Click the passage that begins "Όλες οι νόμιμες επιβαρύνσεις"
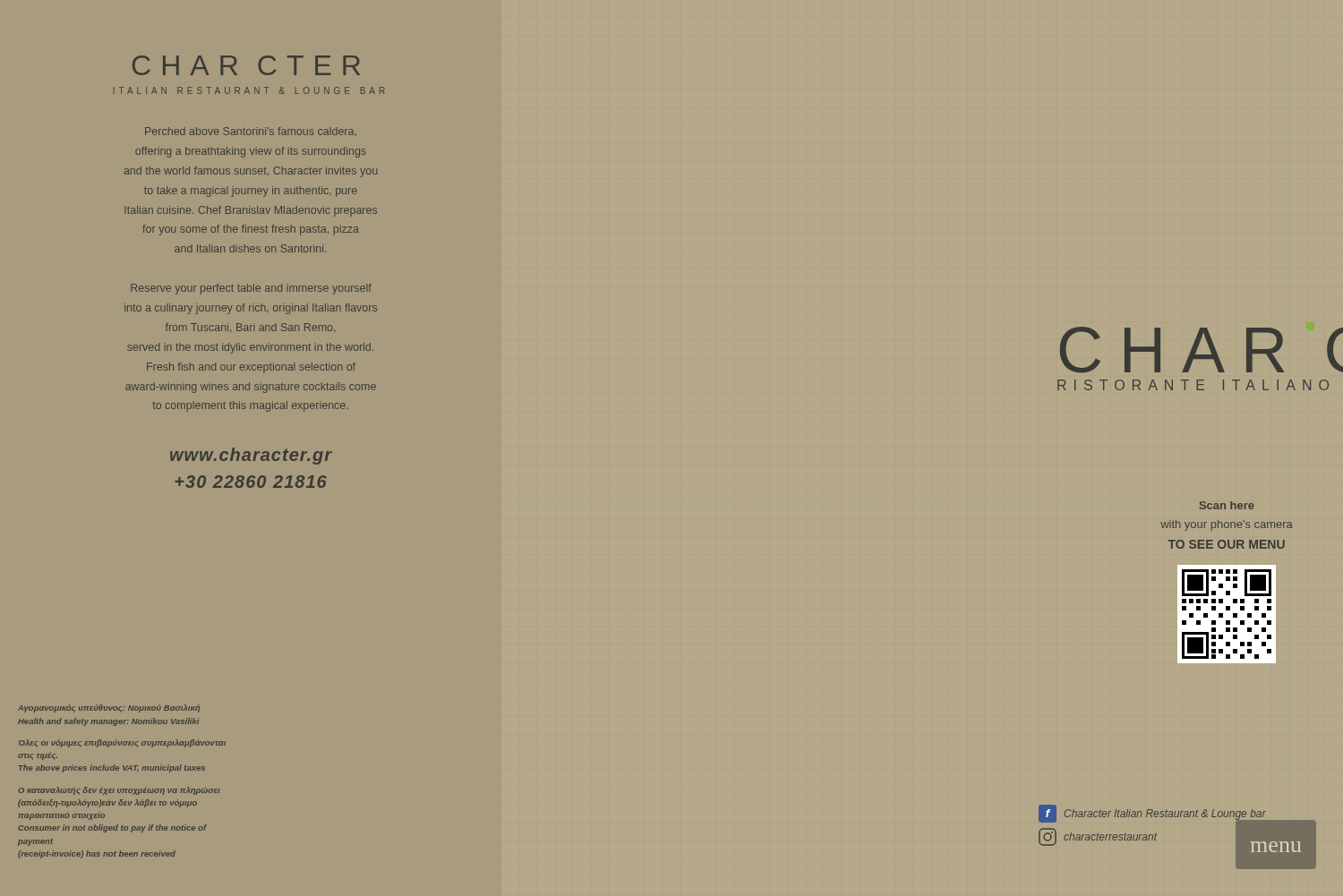Viewport: 1343px width, 896px height. [122, 755]
